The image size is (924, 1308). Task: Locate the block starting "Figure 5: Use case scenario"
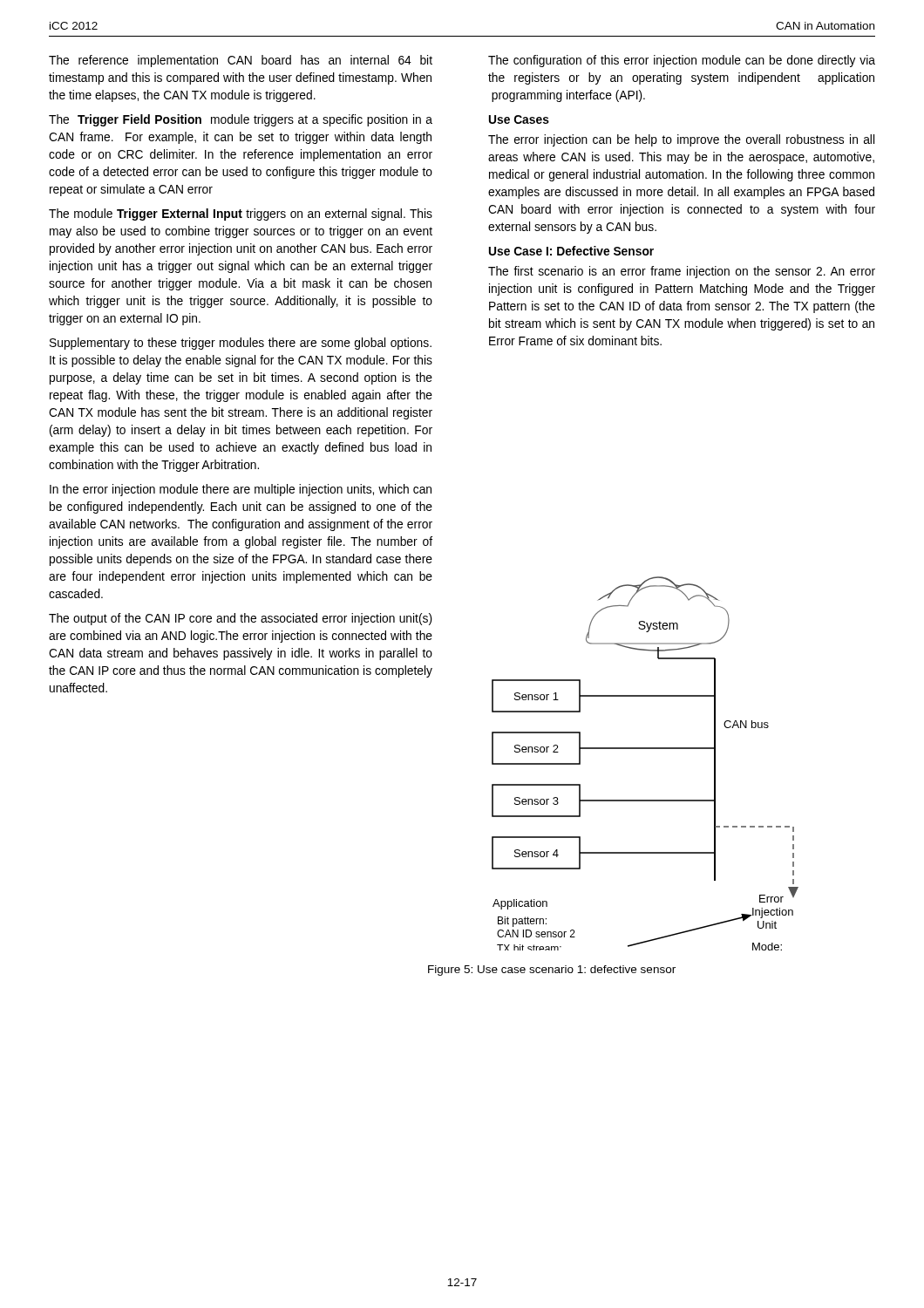point(551,969)
